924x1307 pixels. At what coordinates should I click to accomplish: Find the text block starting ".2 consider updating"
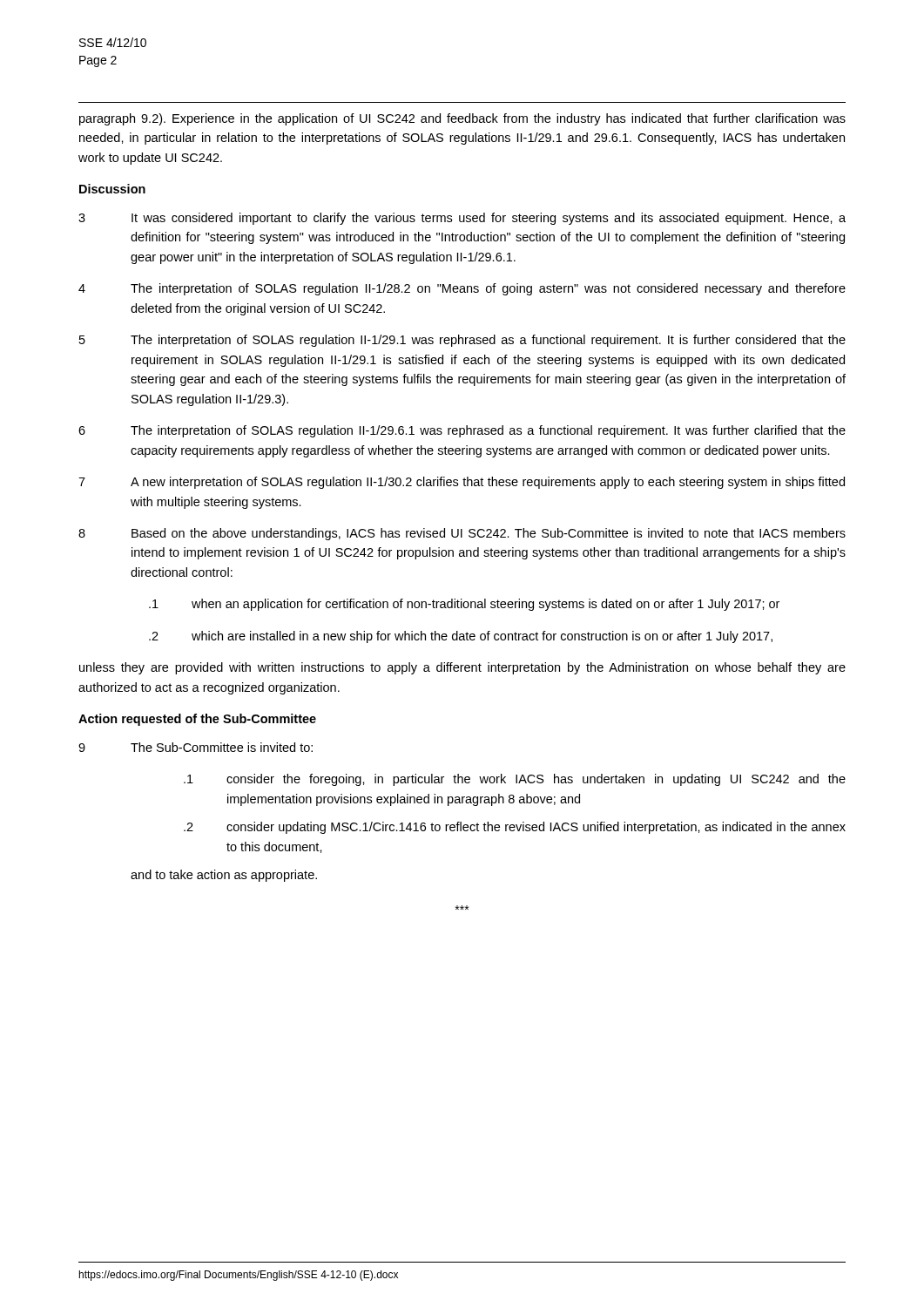(514, 837)
